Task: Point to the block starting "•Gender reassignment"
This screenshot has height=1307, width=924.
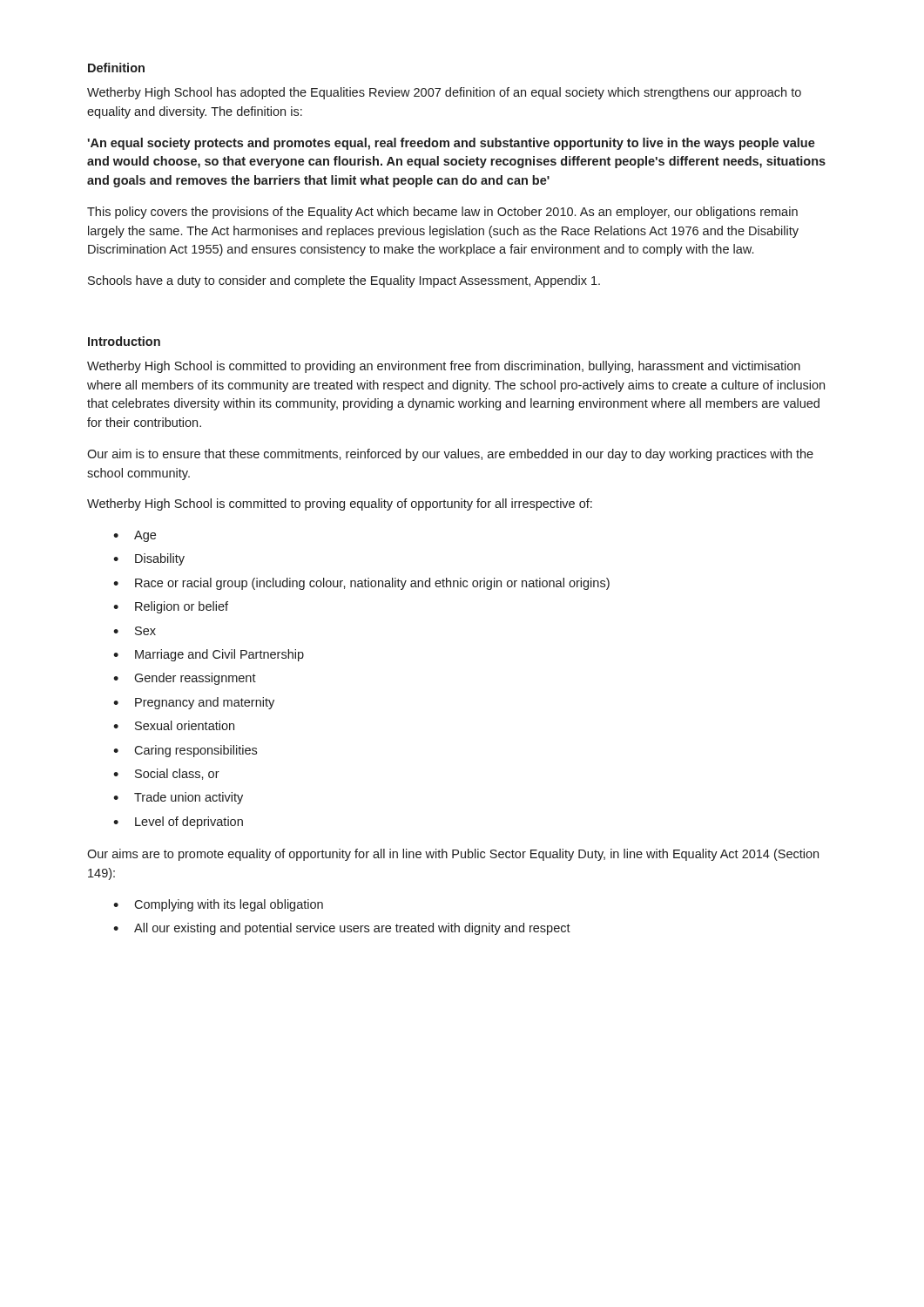Action: point(184,680)
